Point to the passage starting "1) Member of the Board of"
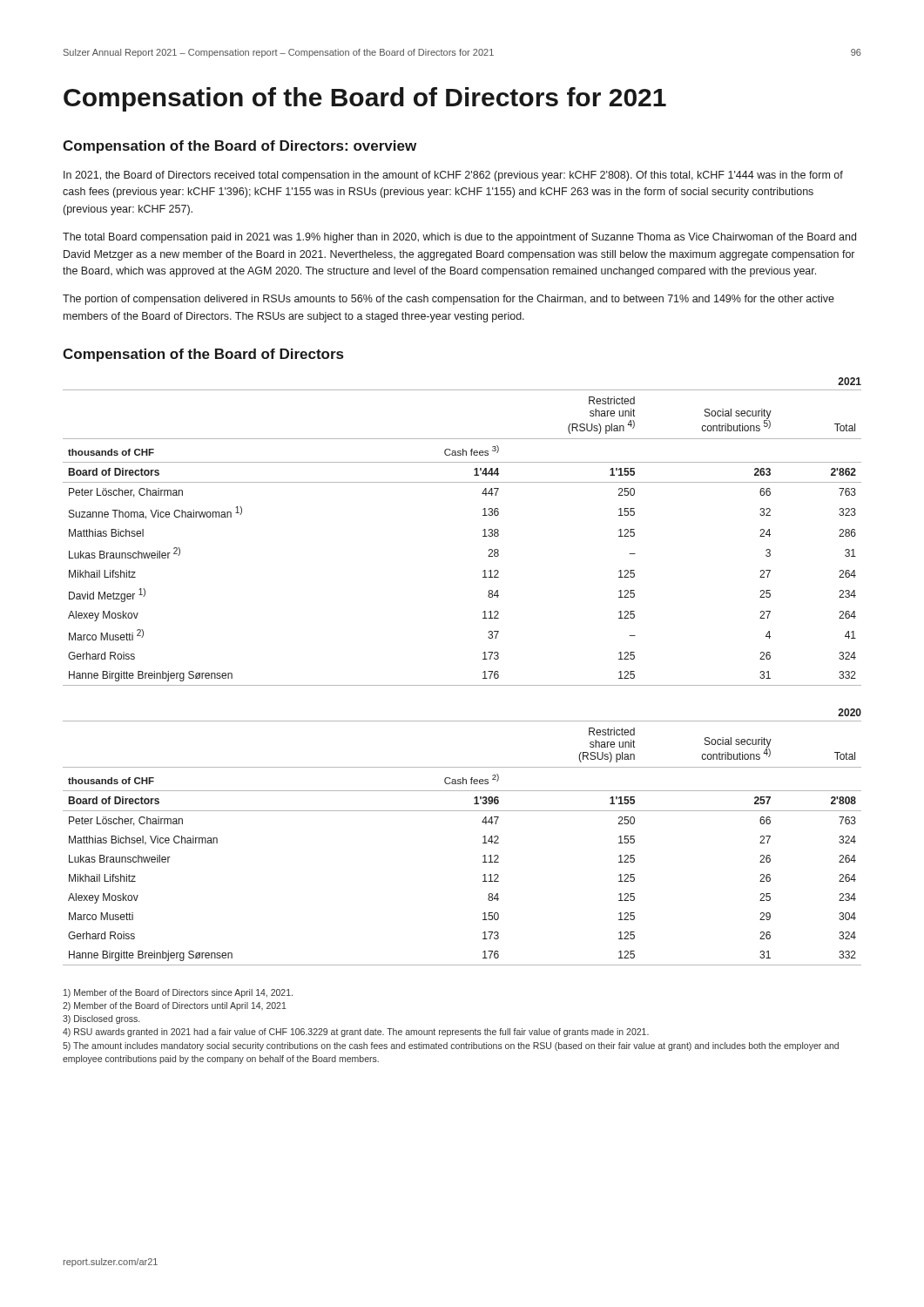 click(x=451, y=1025)
